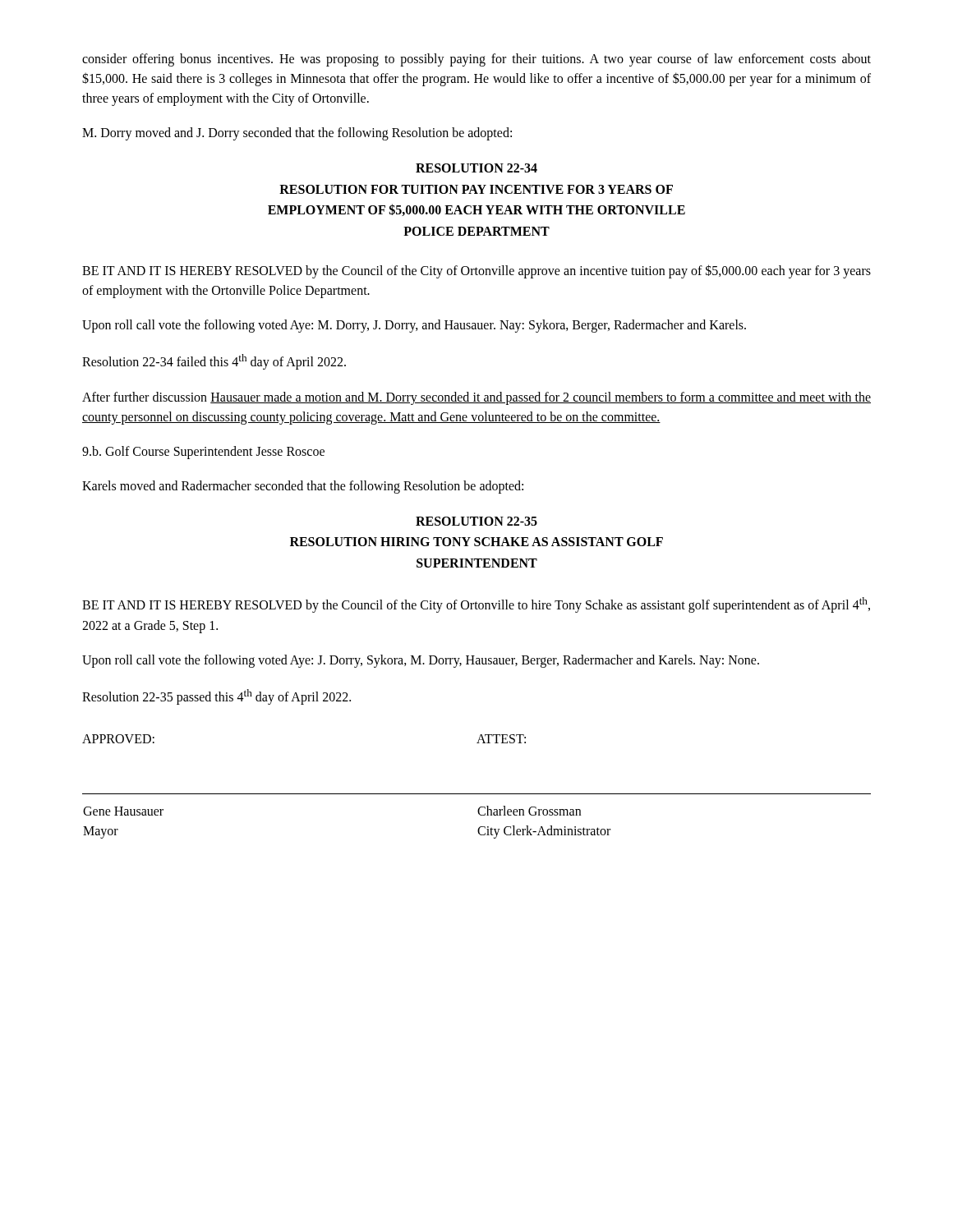This screenshot has height=1232, width=953.
Task: Click the section header that begins "RESOLUTION 22-34 RESOLUTION FOR TUITION PAY INCENTIVE FOR"
Action: click(x=476, y=200)
